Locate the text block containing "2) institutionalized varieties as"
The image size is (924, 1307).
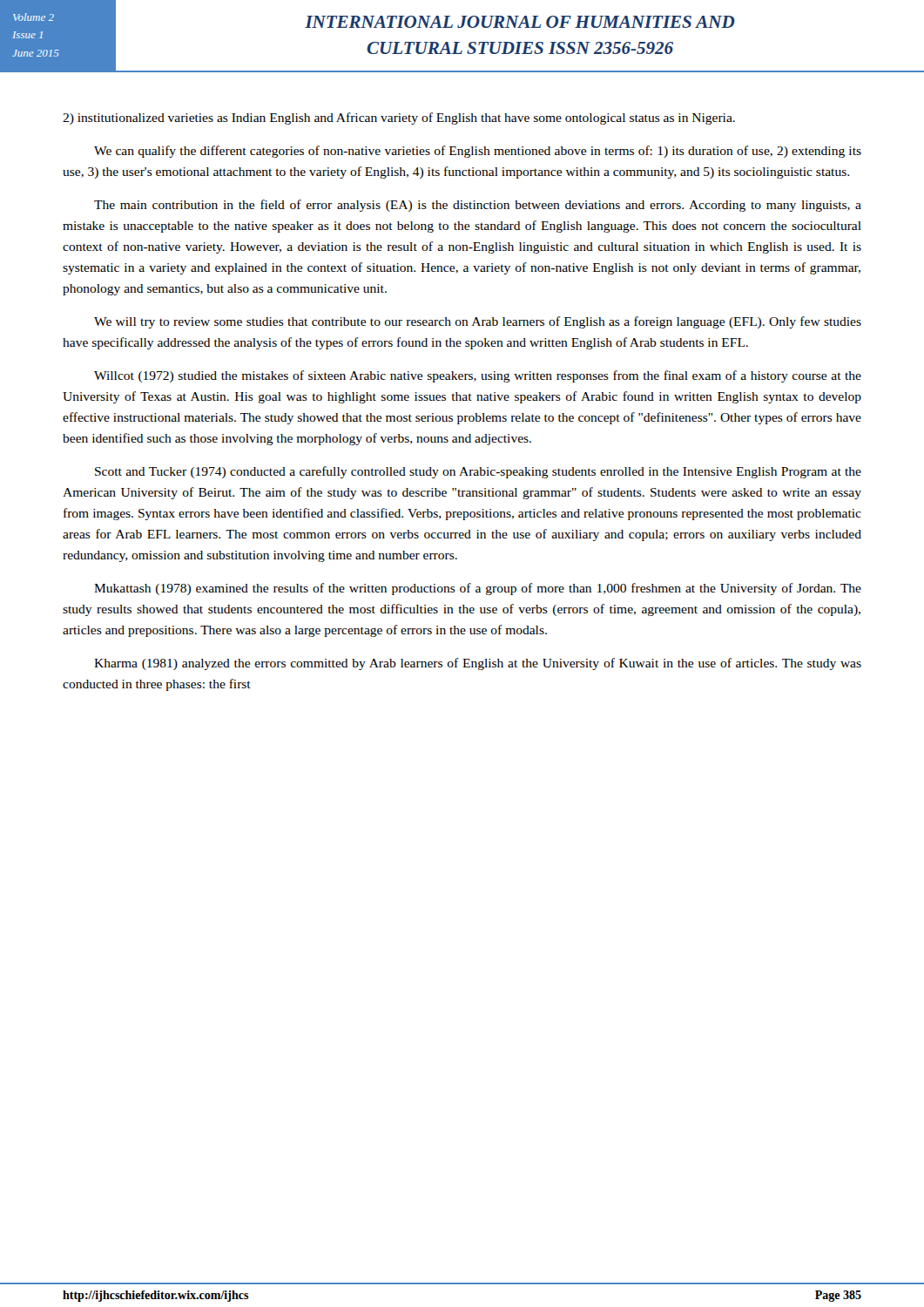(x=399, y=117)
